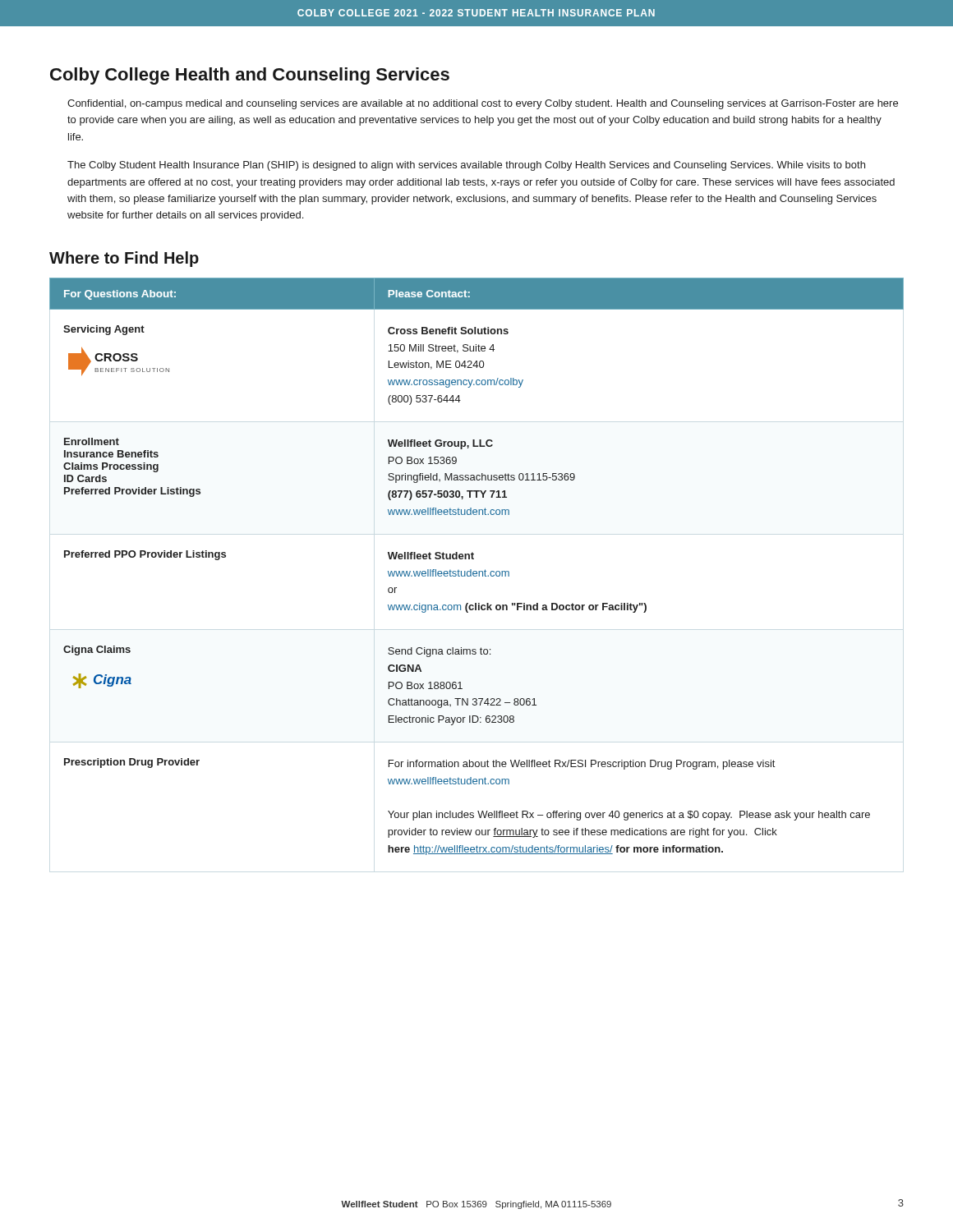This screenshot has width=953, height=1232.
Task: Point to the block beginning "Confidential, on-campus medical and counseling services are available"
Action: click(x=483, y=120)
